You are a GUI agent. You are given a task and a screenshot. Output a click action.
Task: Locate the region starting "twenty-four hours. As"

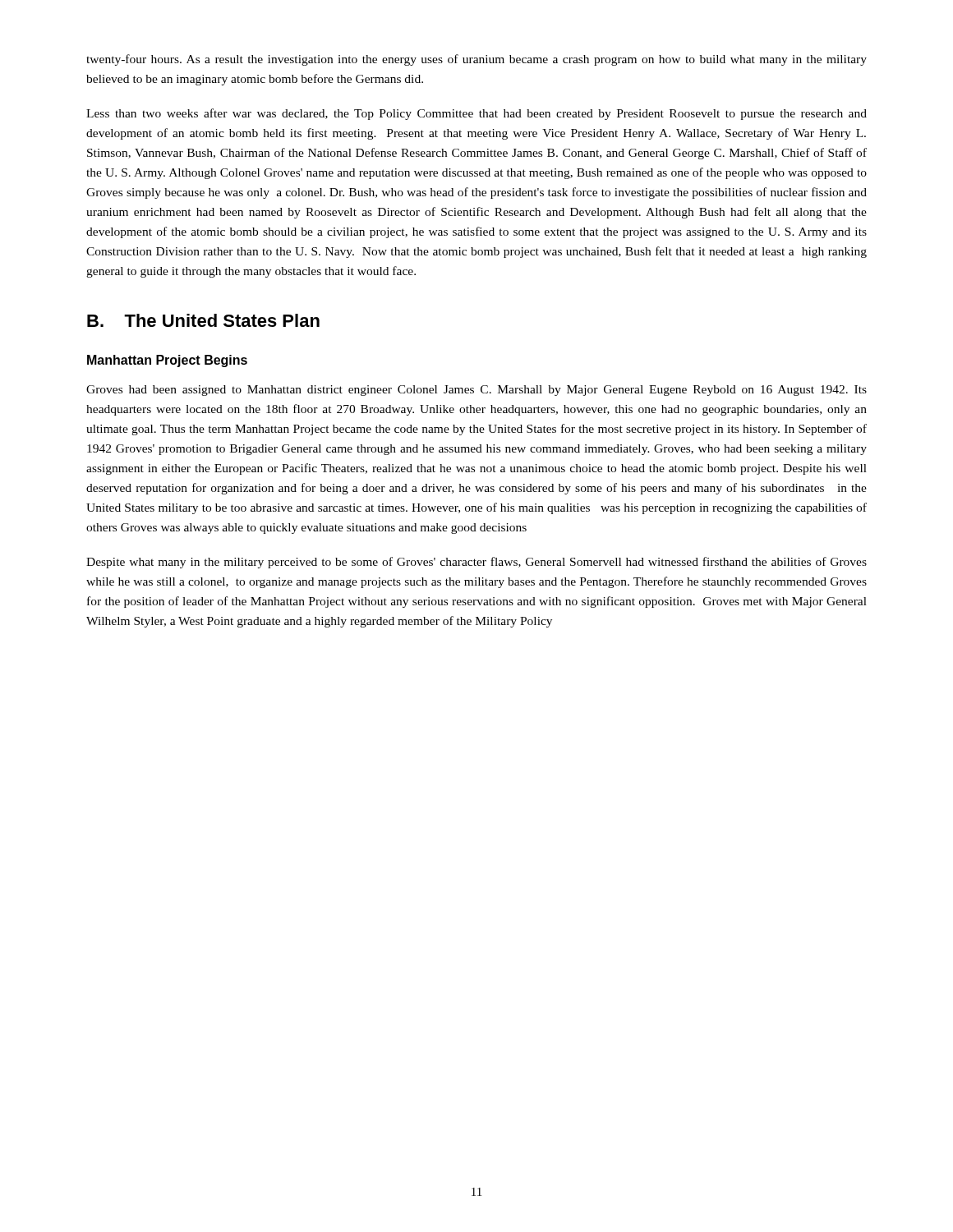(x=476, y=69)
